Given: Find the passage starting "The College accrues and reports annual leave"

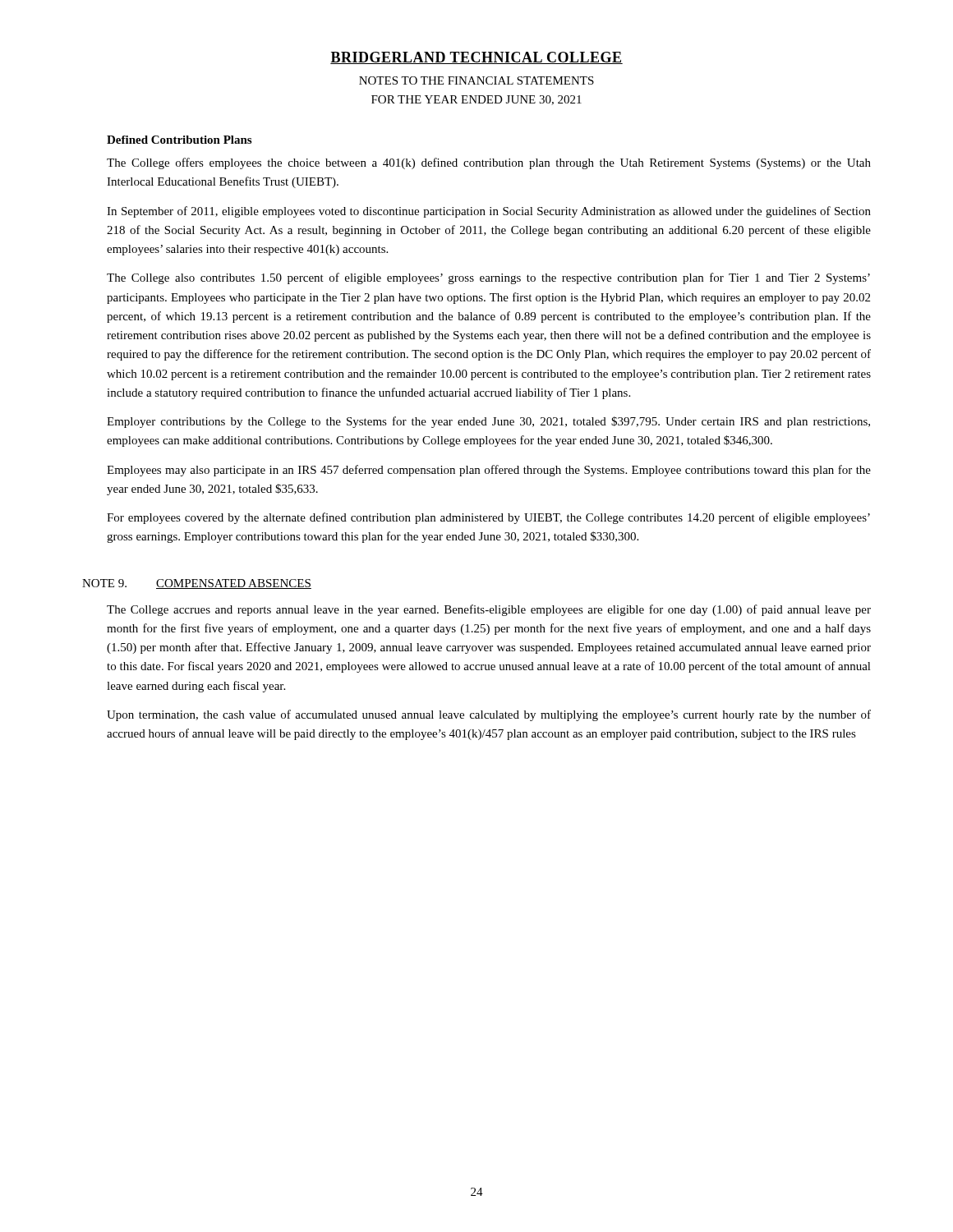Looking at the screenshot, I should (x=489, y=647).
